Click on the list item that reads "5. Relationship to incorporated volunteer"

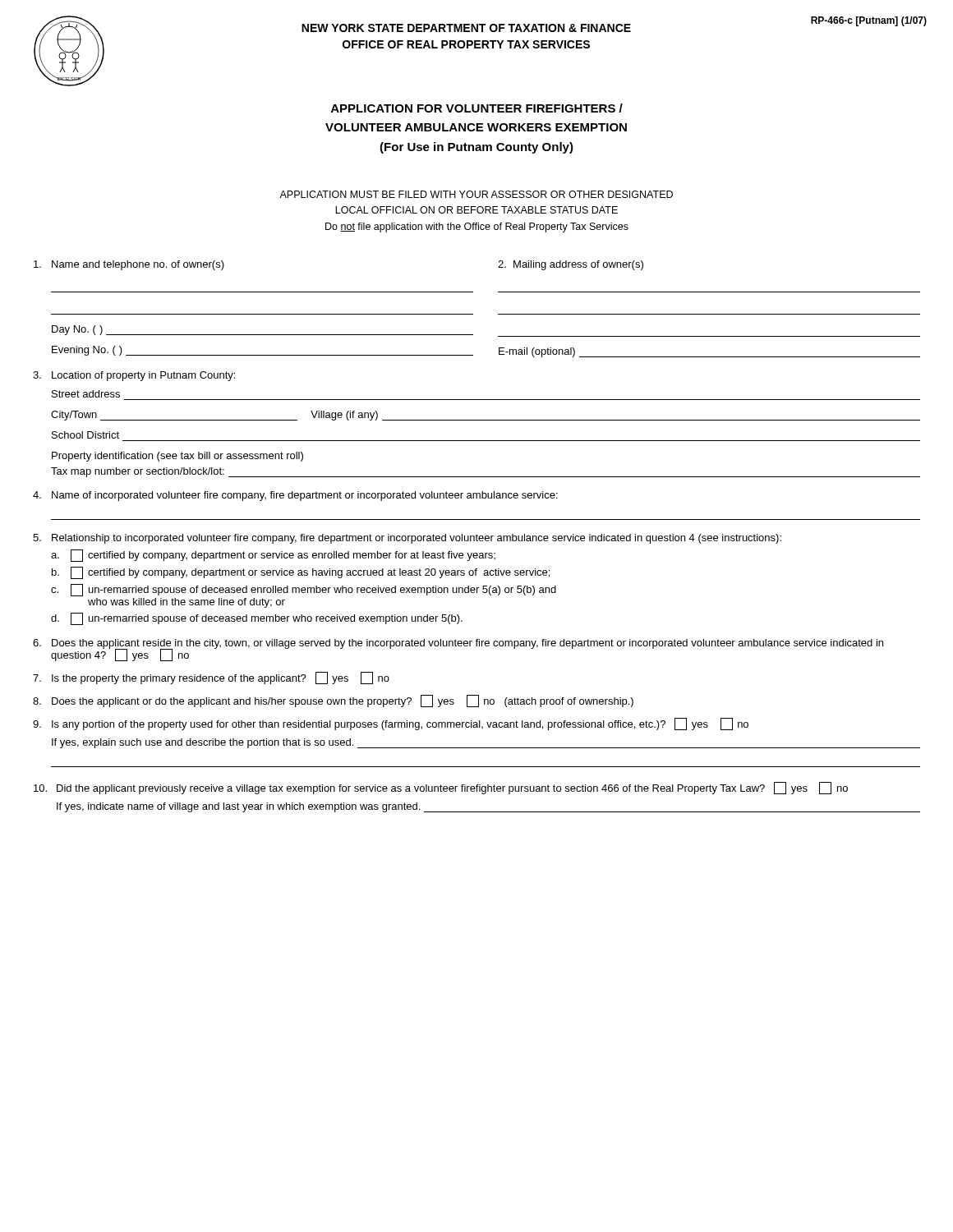(476, 578)
